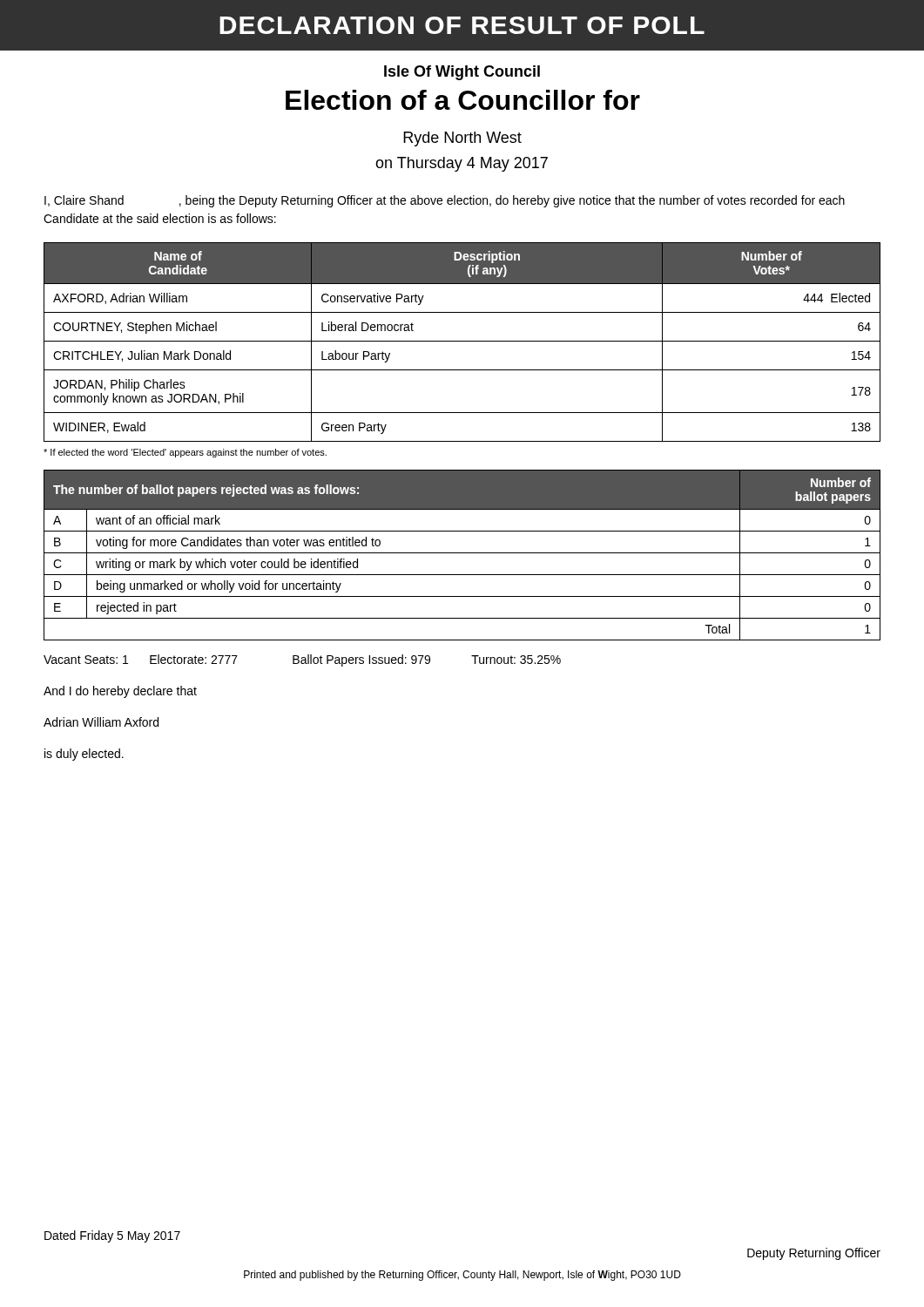Image resolution: width=924 pixels, height=1307 pixels.
Task: Find the table that mentions "Number of ballot"
Action: pyautogui.click(x=462, y=555)
